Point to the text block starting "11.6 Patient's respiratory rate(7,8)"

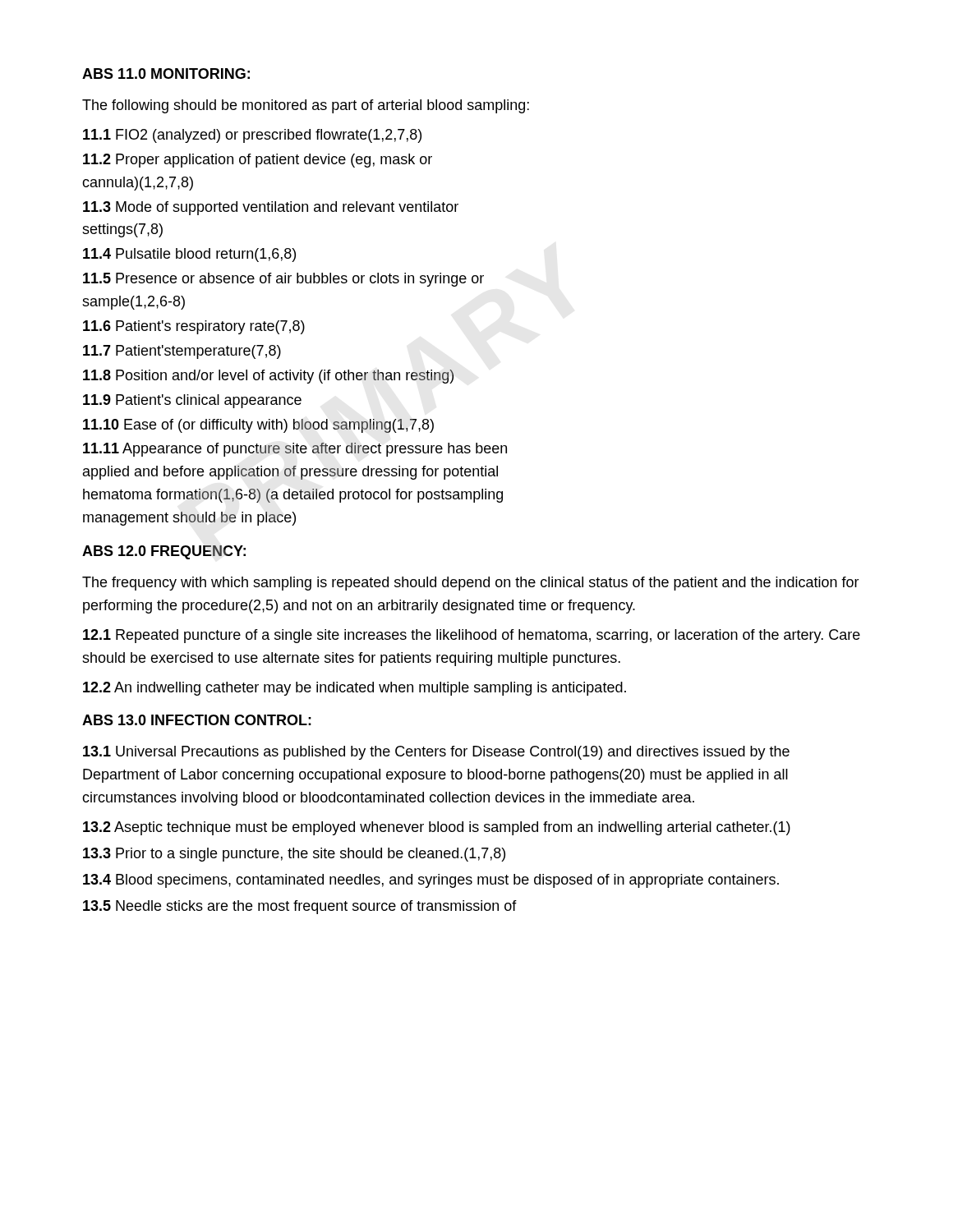[194, 326]
